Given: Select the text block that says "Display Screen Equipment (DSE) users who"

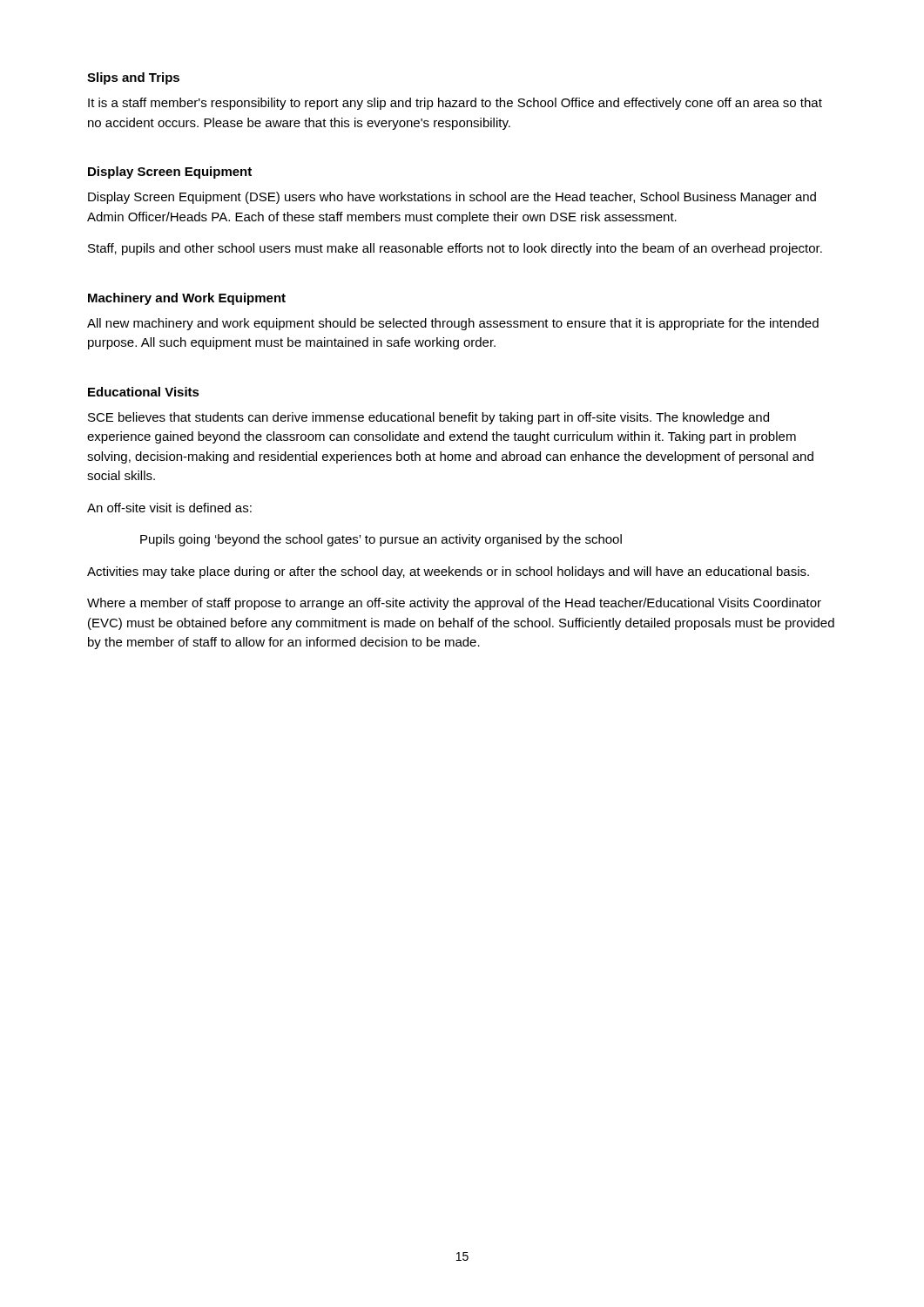Looking at the screenshot, I should coord(452,206).
